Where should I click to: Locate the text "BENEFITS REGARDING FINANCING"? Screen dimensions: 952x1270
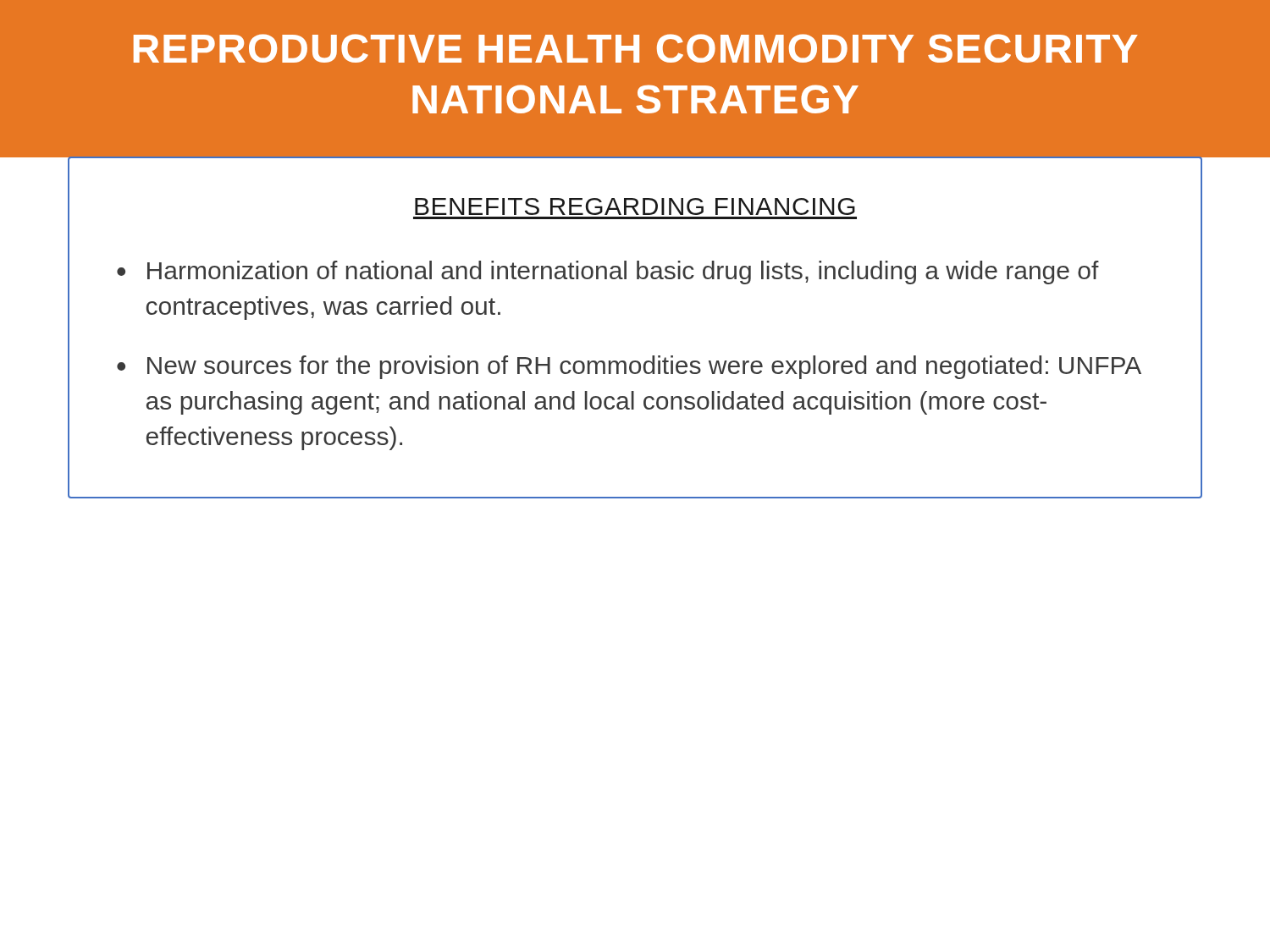tap(635, 206)
